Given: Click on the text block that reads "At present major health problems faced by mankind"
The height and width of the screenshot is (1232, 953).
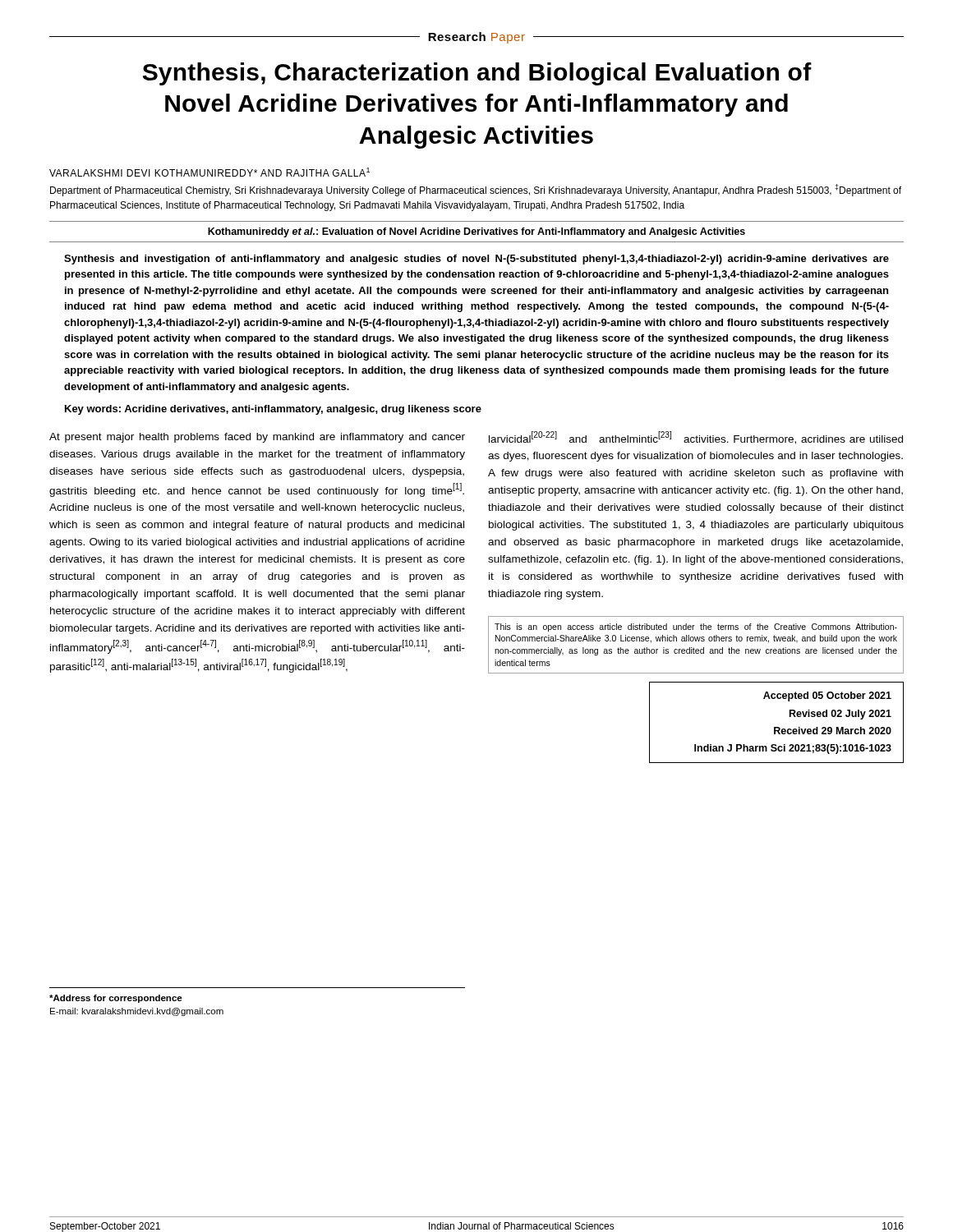Looking at the screenshot, I should pyautogui.click(x=257, y=552).
